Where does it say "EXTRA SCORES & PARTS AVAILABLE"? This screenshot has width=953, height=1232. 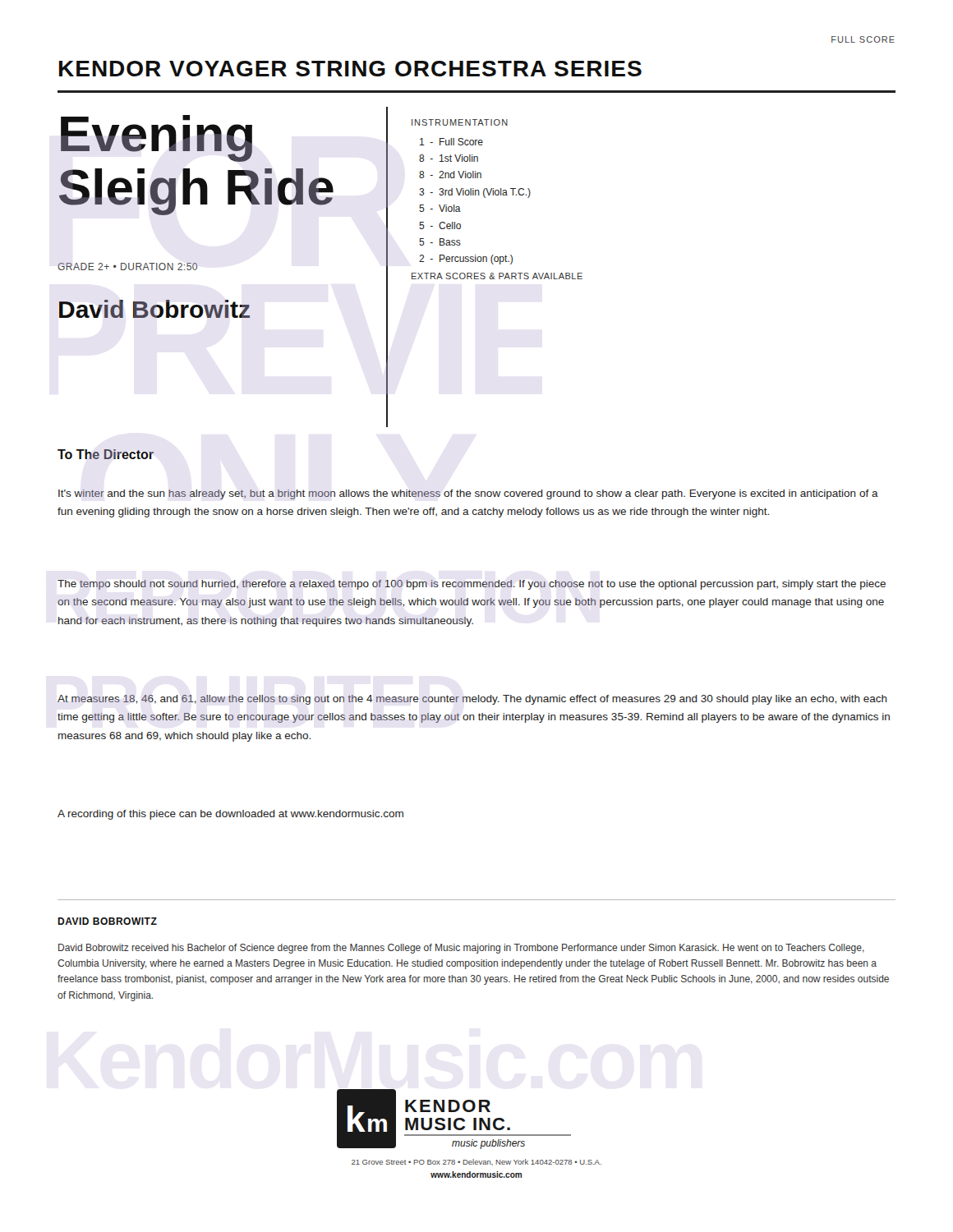tap(497, 276)
